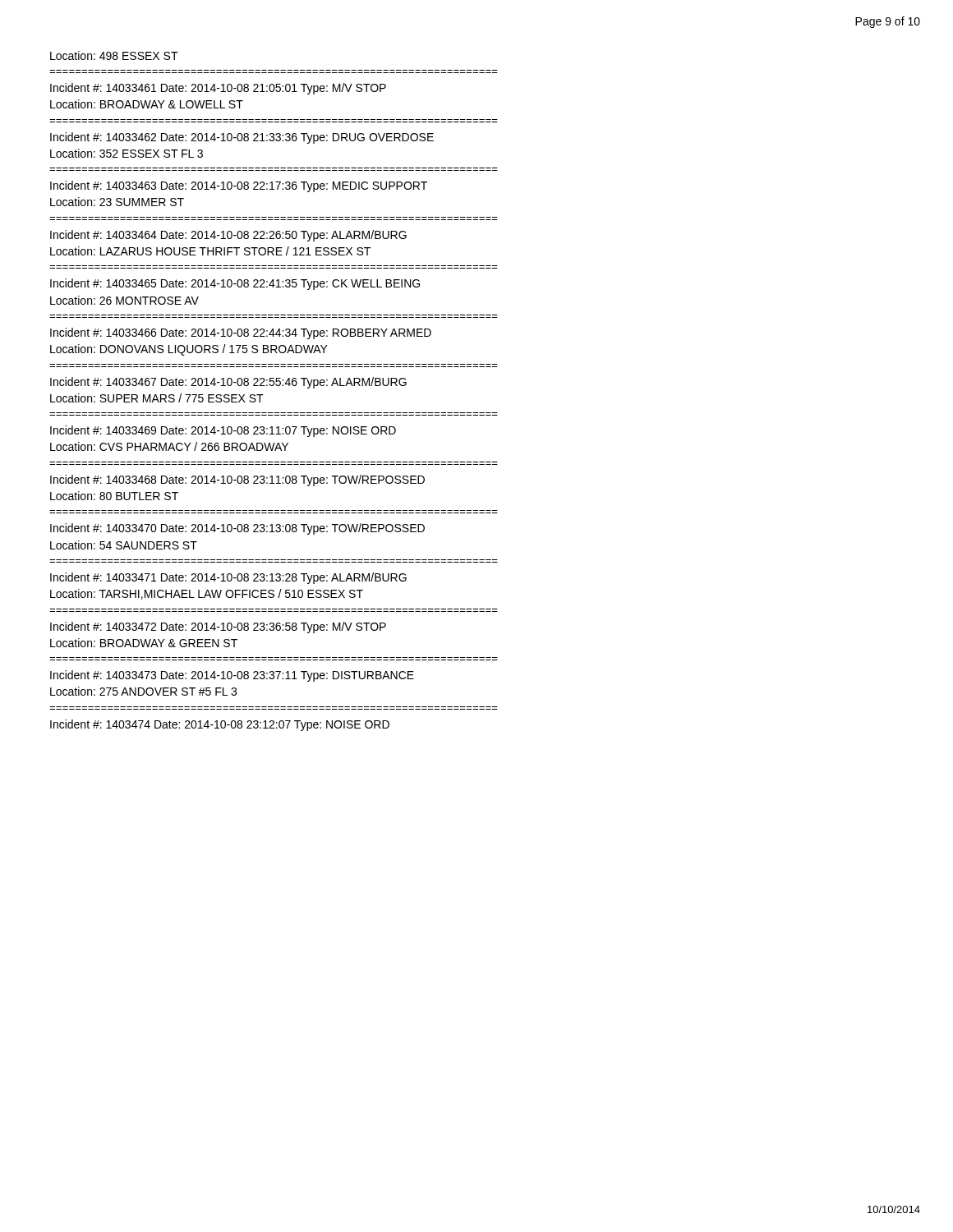
Task: Click the passage that begins "Incident #: 14033471 Date:"
Action: tap(228, 578)
